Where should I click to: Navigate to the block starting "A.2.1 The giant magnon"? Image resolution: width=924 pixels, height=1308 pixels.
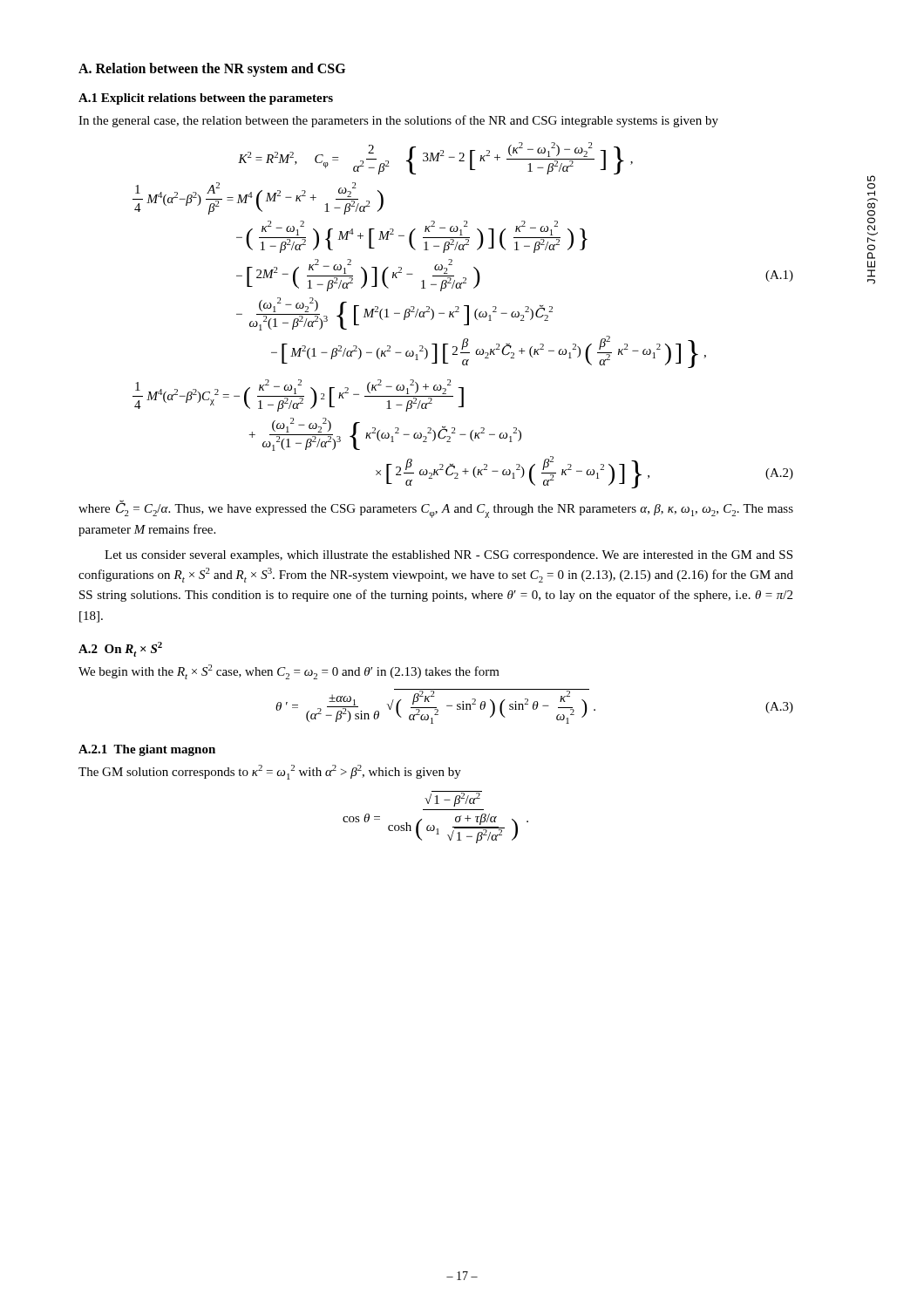point(147,749)
